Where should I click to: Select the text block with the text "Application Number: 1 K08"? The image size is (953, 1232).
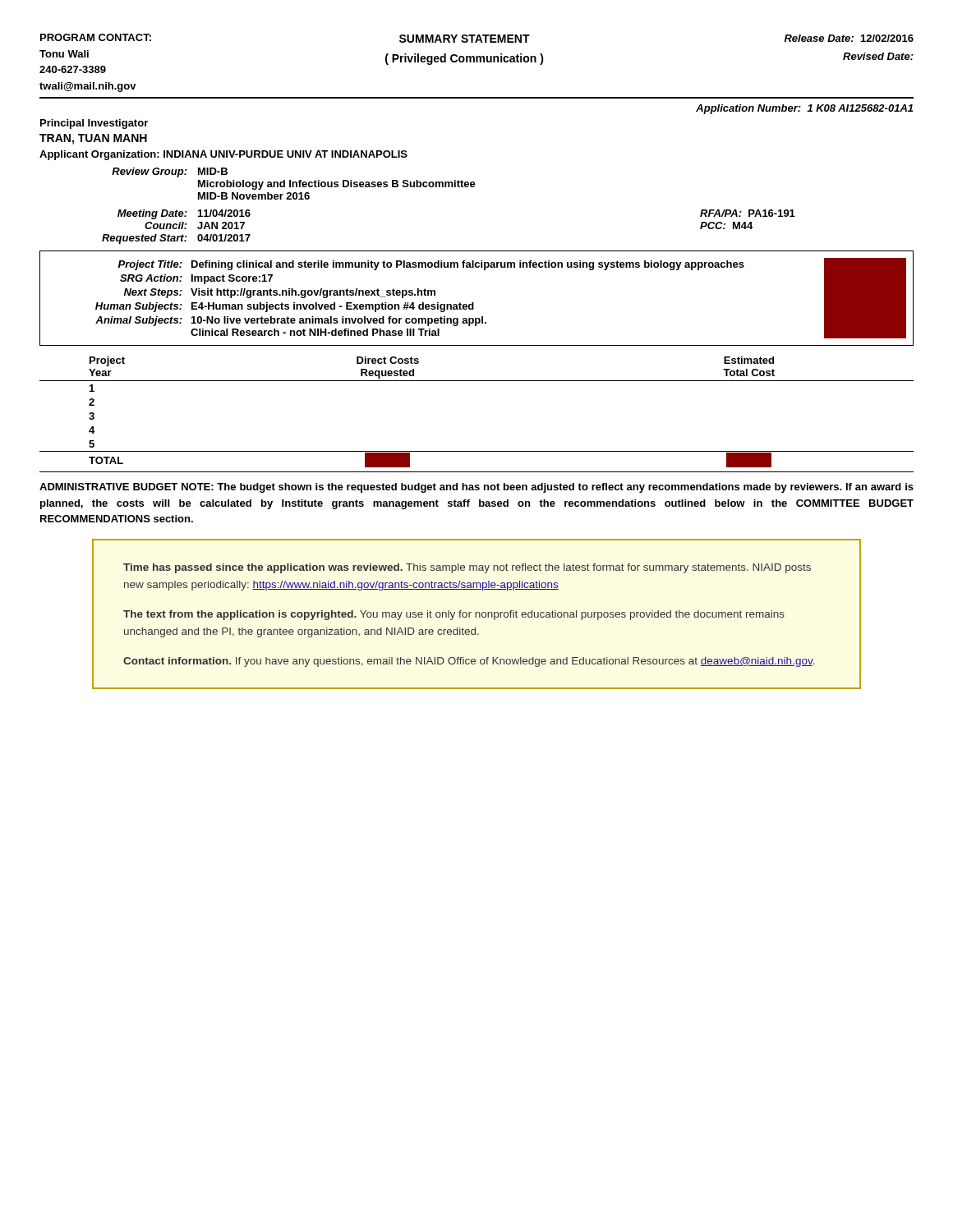pyautogui.click(x=805, y=108)
